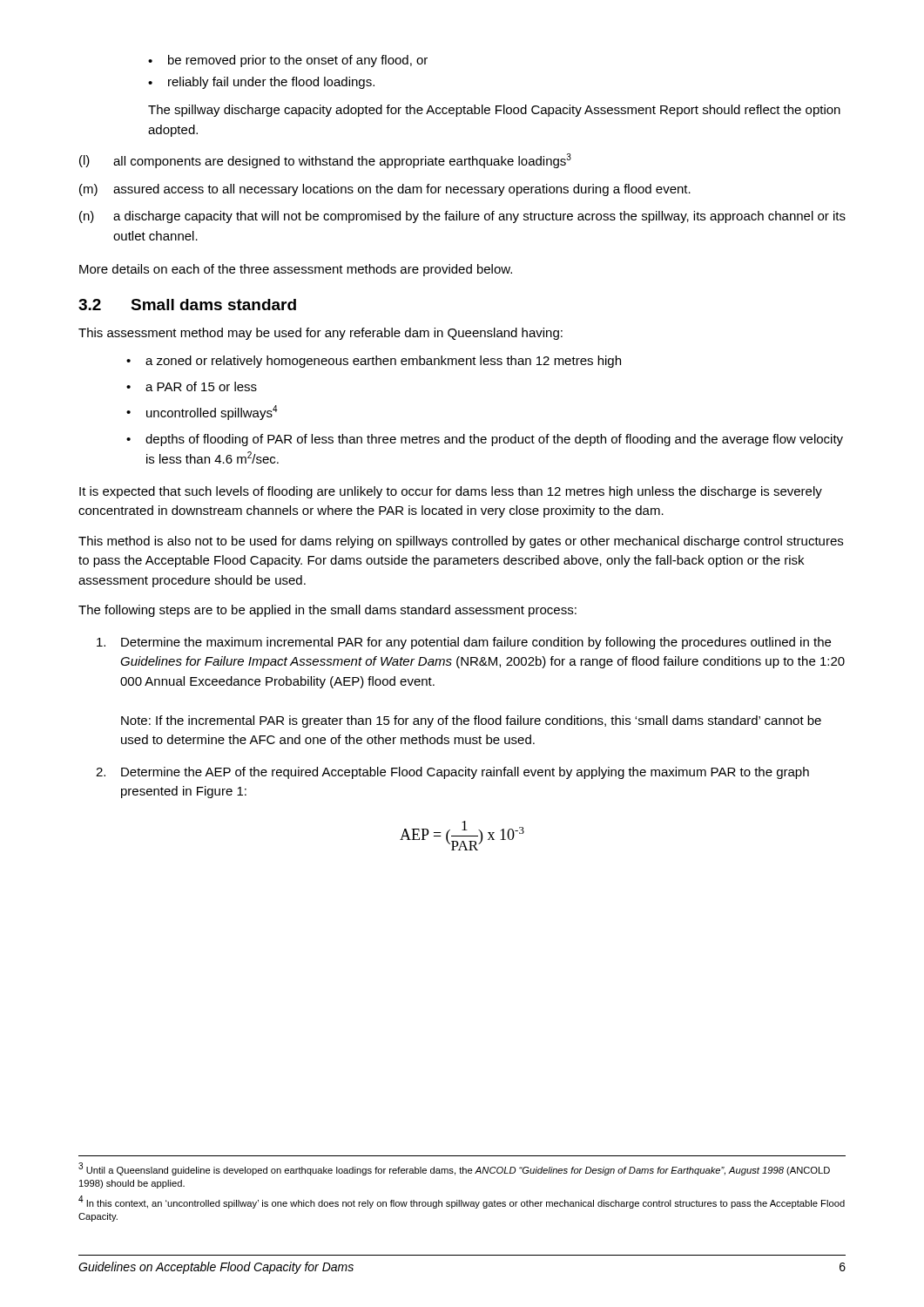Select the text starting "Determine the maximum incremental PAR"
Screen dimensions: 1307x924
pyautogui.click(x=464, y=643)
